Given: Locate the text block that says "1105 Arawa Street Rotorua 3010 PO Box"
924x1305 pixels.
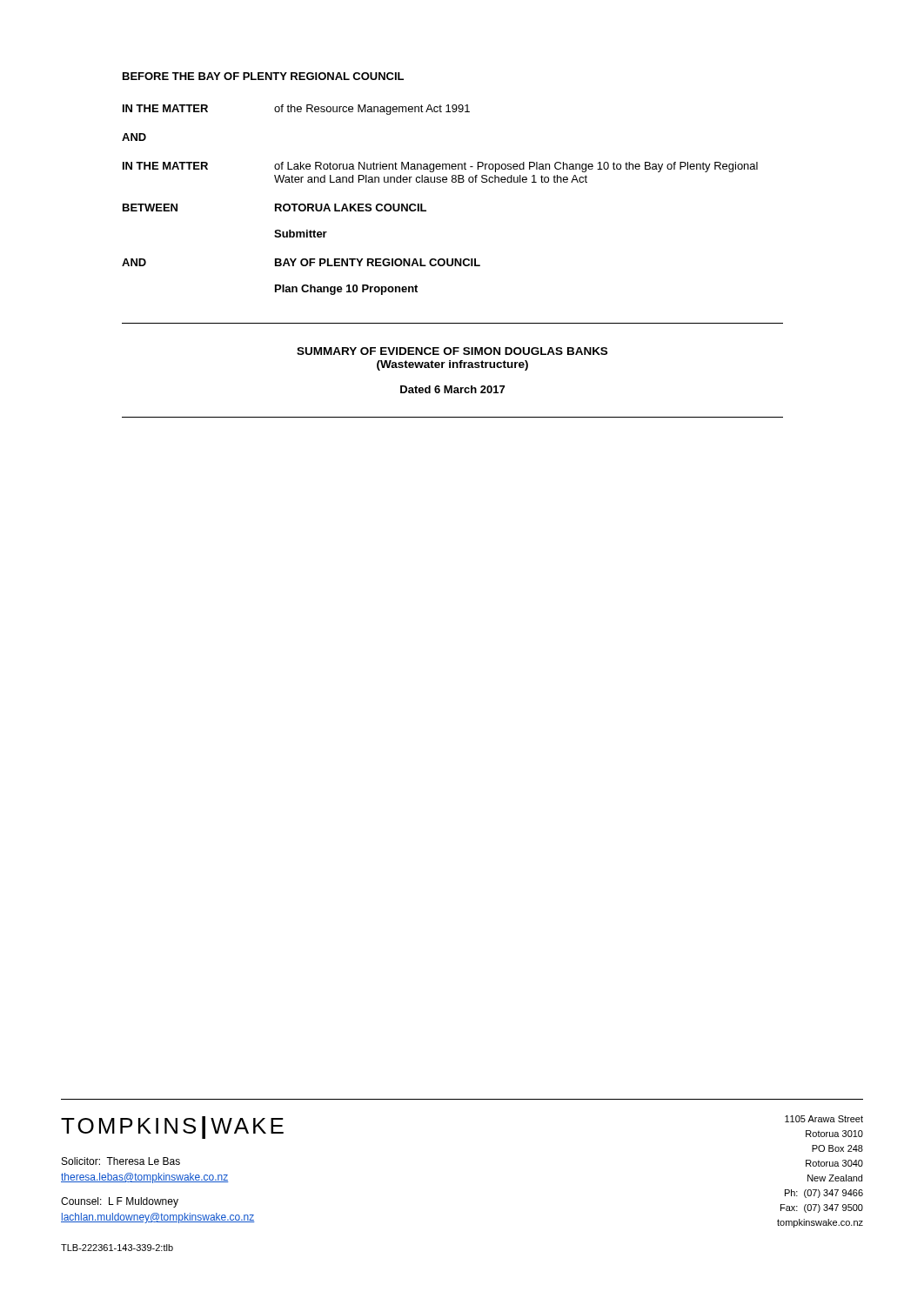Looking at the screenshot, I should pos(820,1171).
